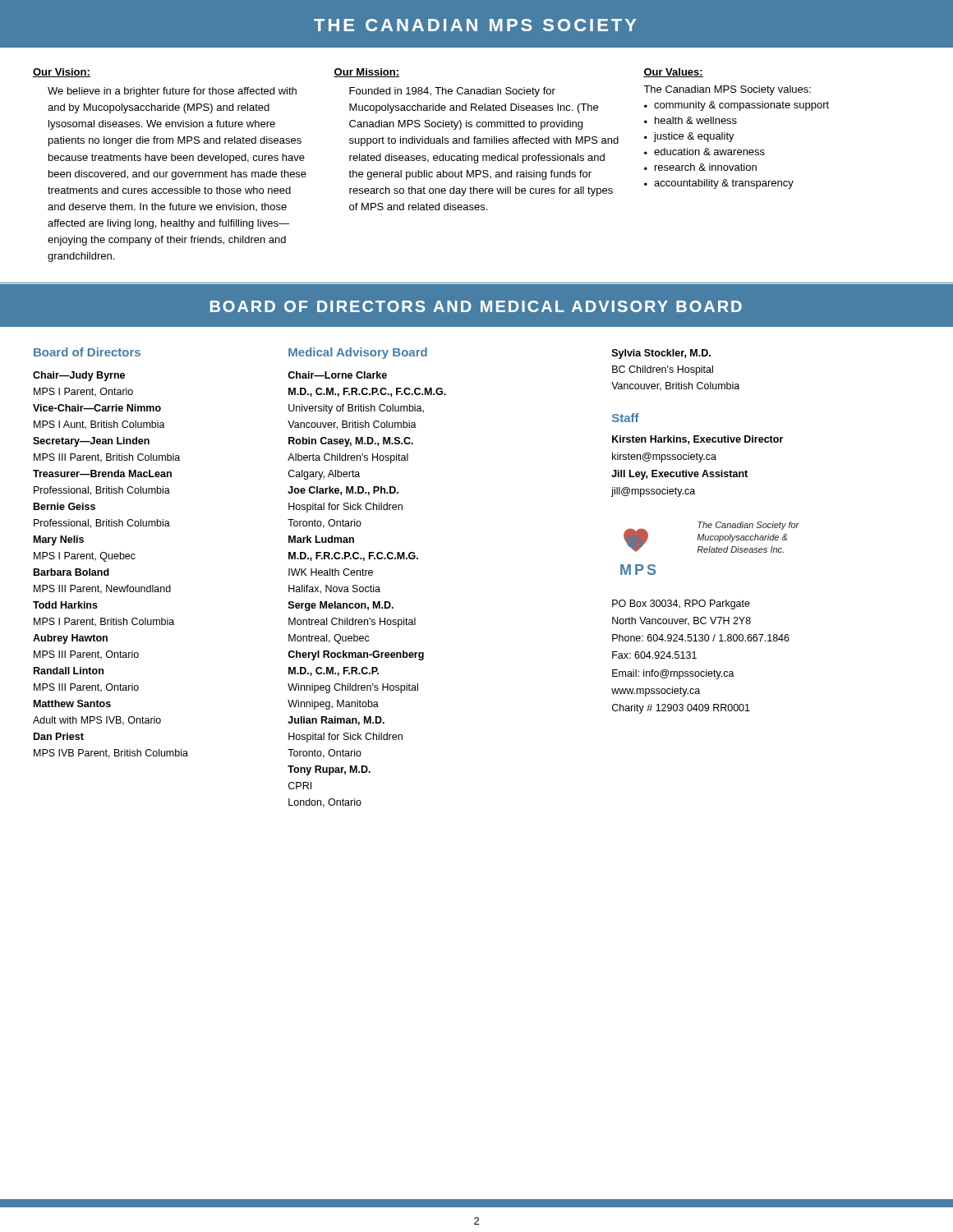Locate the text block that says "We believe in a brighter future"
The width and height of the screenshot is (953, 1232).
point(177,173)
